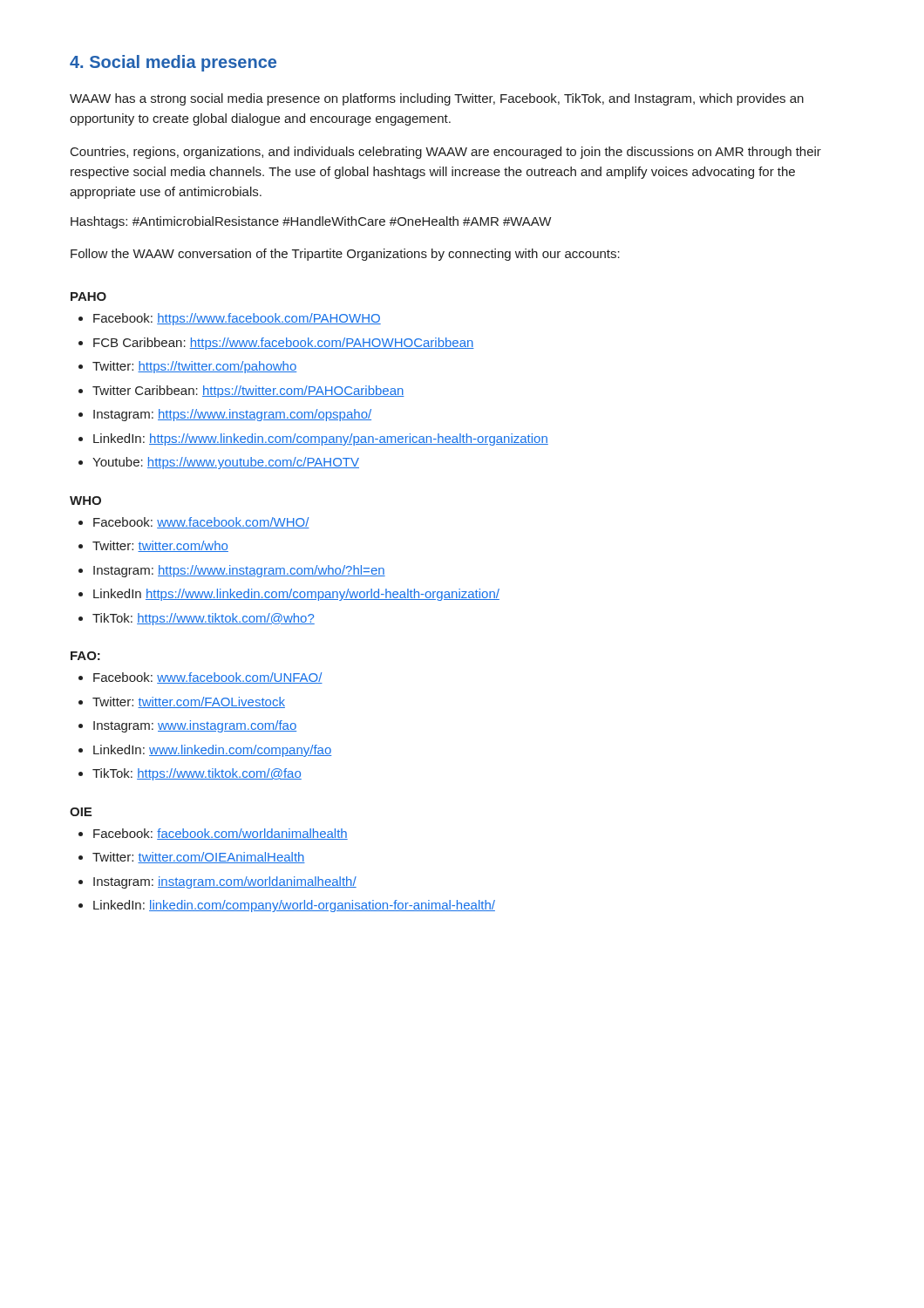Viewport: 924px width, 1308px height.
Task: Click on the element starting "Instagram: www.instagram.com/fao"
Action: 187,726
